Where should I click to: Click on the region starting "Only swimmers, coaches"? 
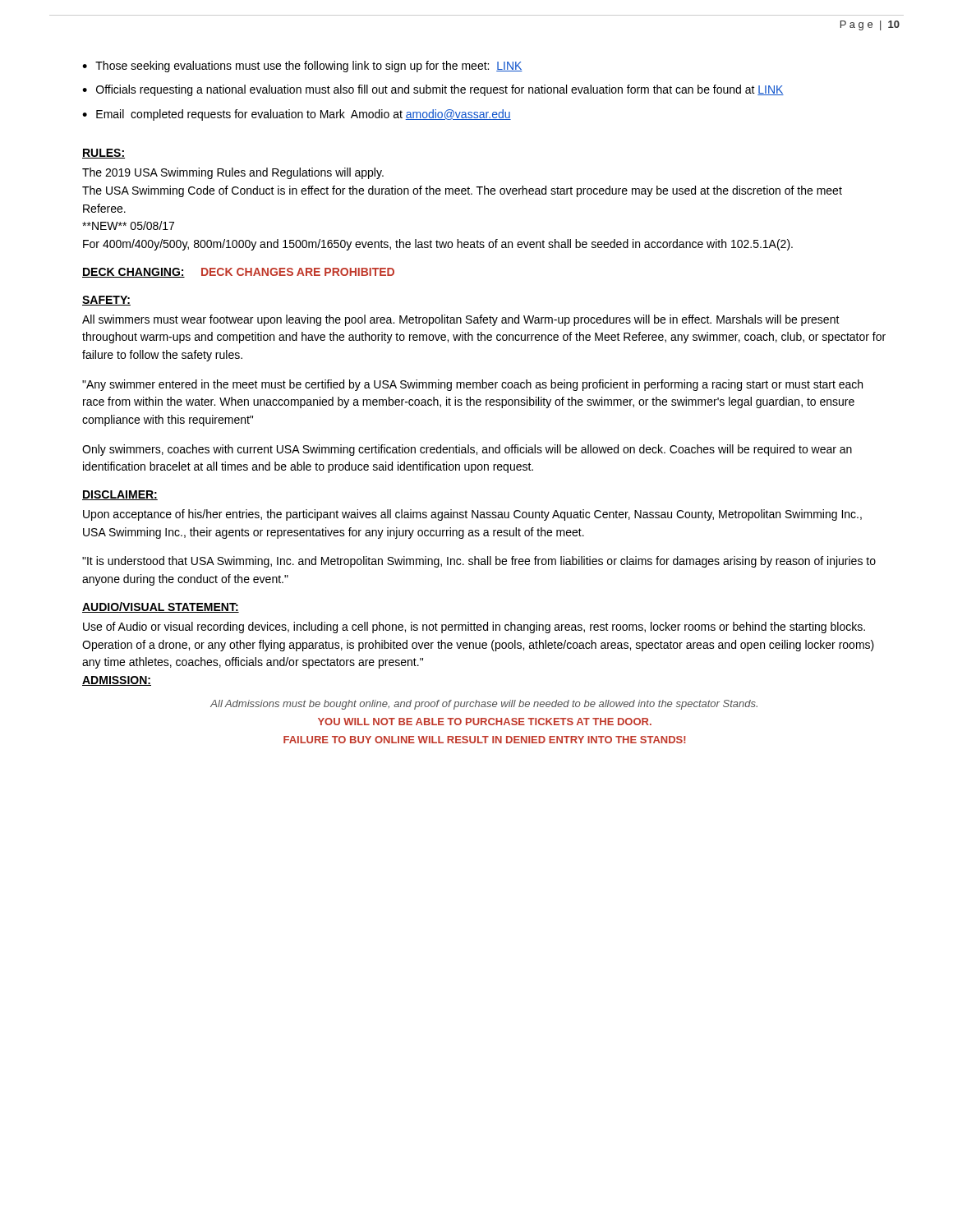tap(467, 458)
